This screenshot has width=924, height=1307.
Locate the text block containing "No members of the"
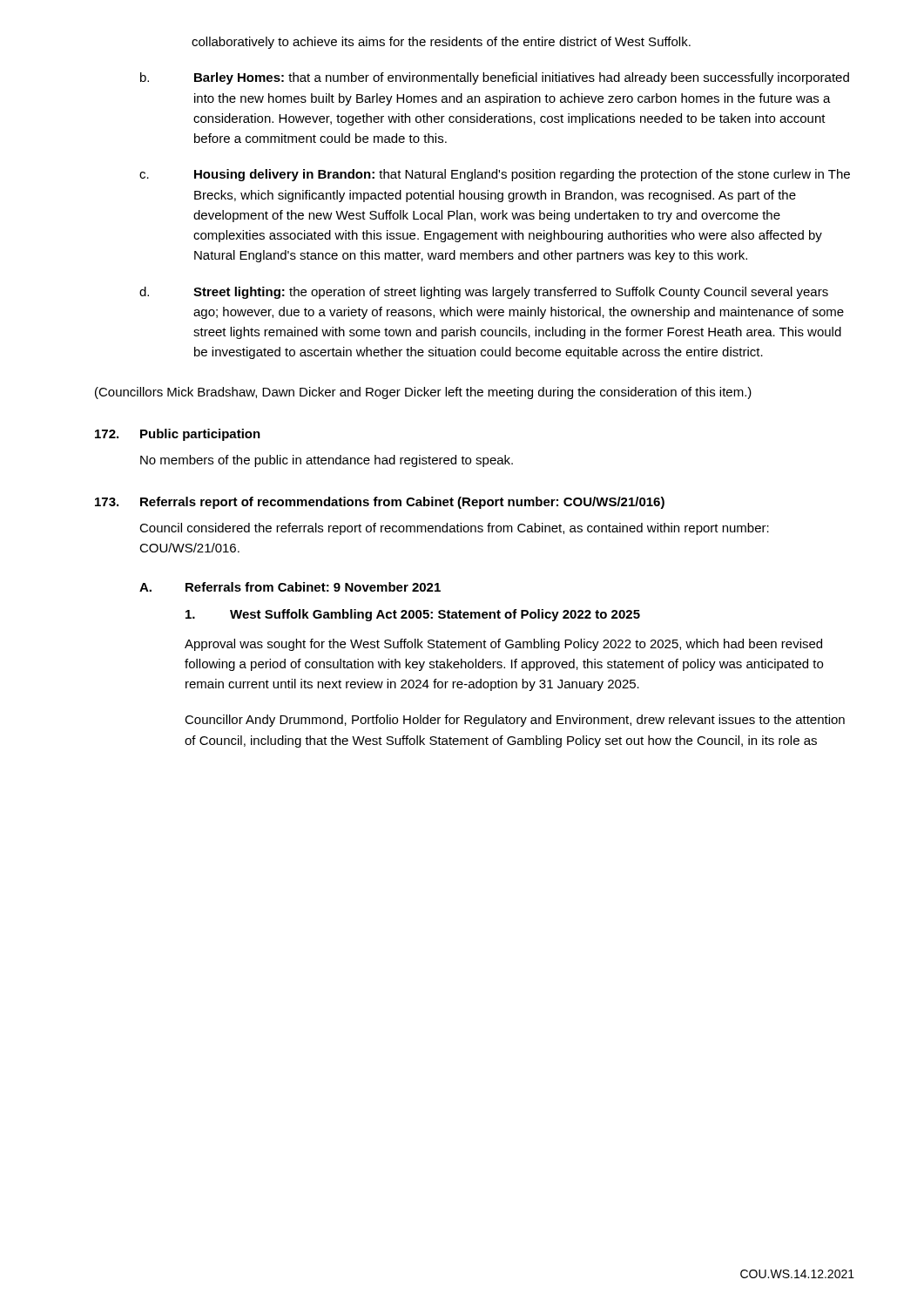327,459
